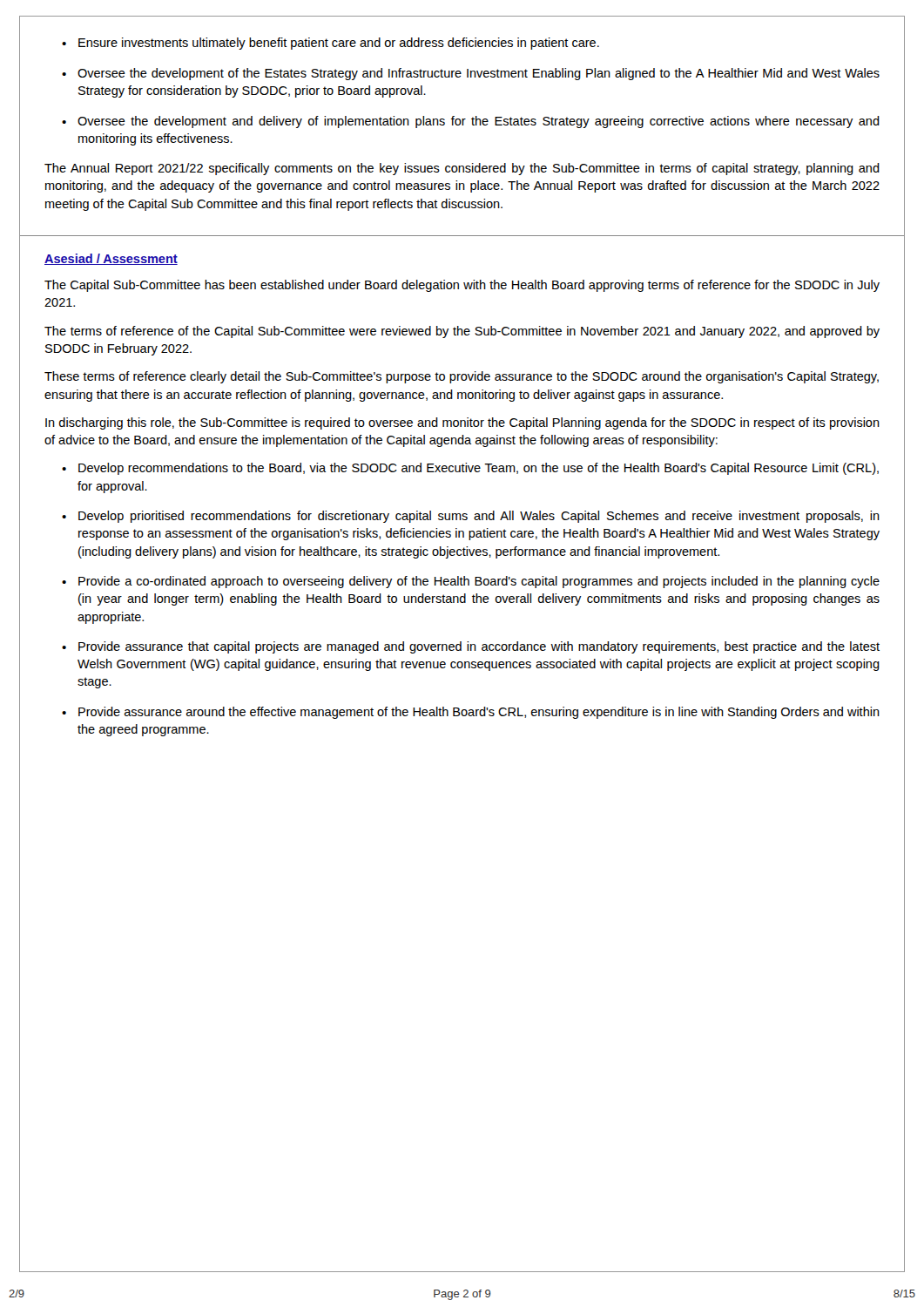
Task: Find the list item that says "• Oversee the development and"
Action: (471, 130)
